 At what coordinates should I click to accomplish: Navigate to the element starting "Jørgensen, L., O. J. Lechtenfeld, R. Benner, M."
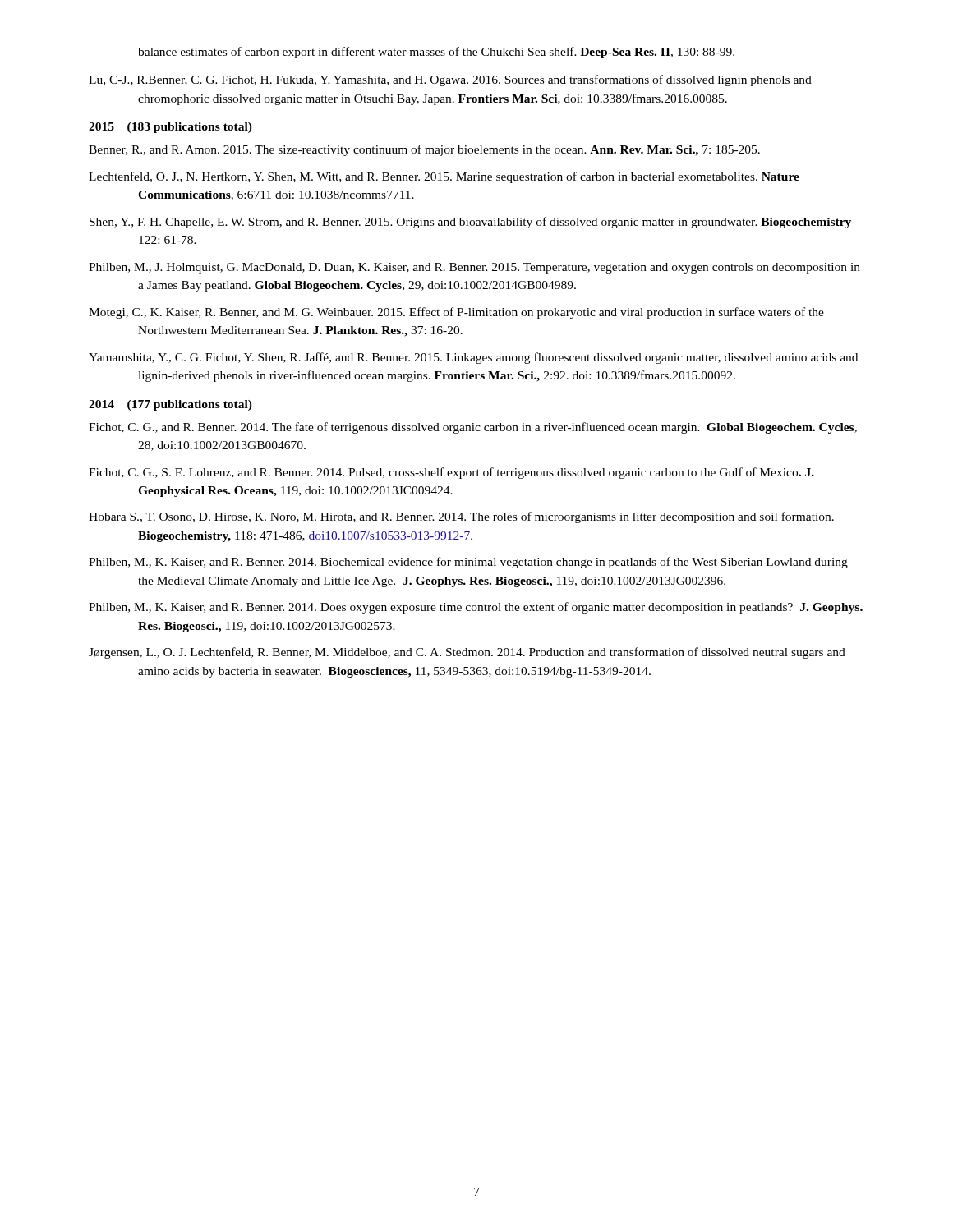click(x=467, y=661)
